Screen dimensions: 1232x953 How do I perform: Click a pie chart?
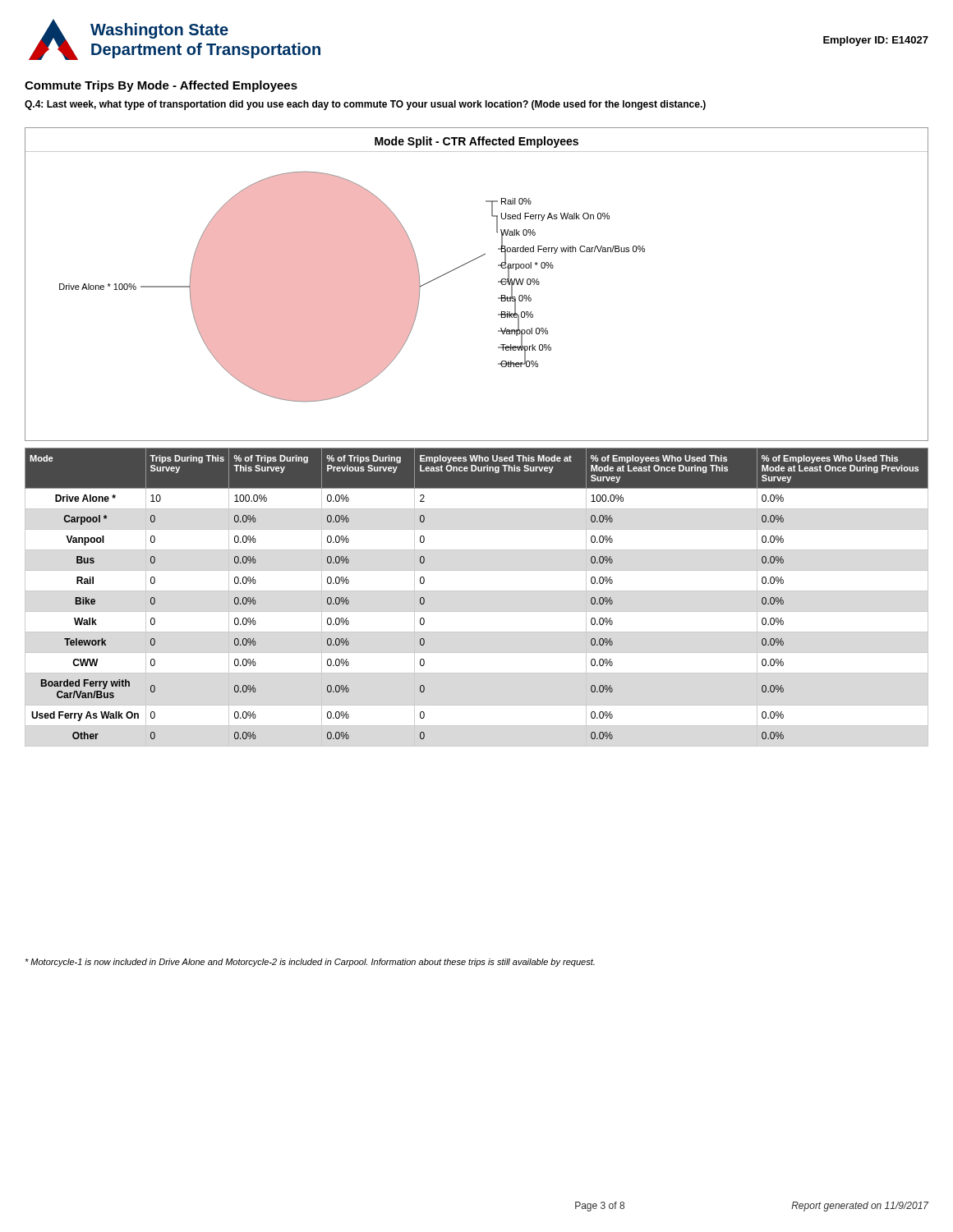pyautogui.click(x=476, y=284)
